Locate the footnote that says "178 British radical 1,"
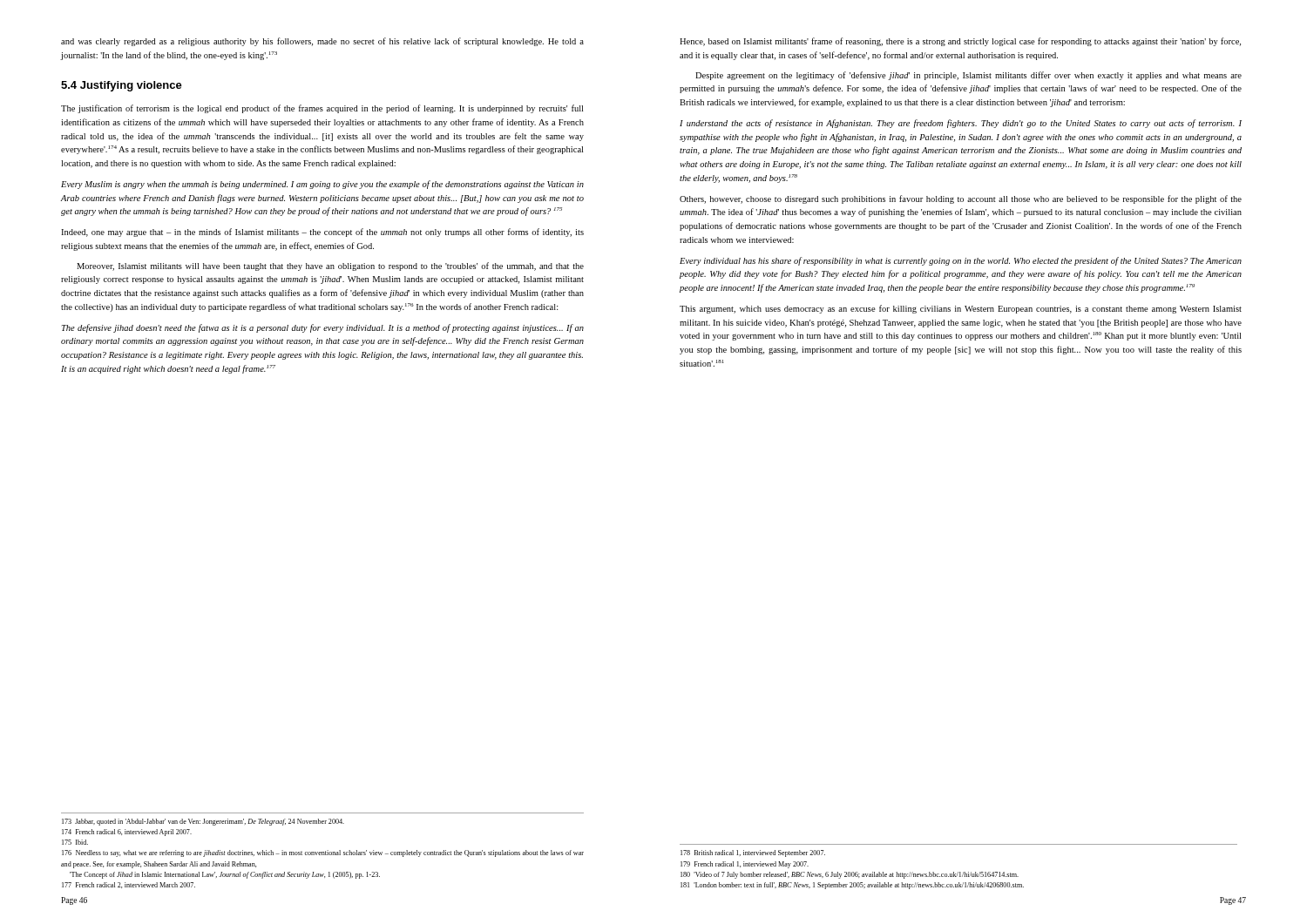Screen dimensions: 924x1307 pos(958,870)
